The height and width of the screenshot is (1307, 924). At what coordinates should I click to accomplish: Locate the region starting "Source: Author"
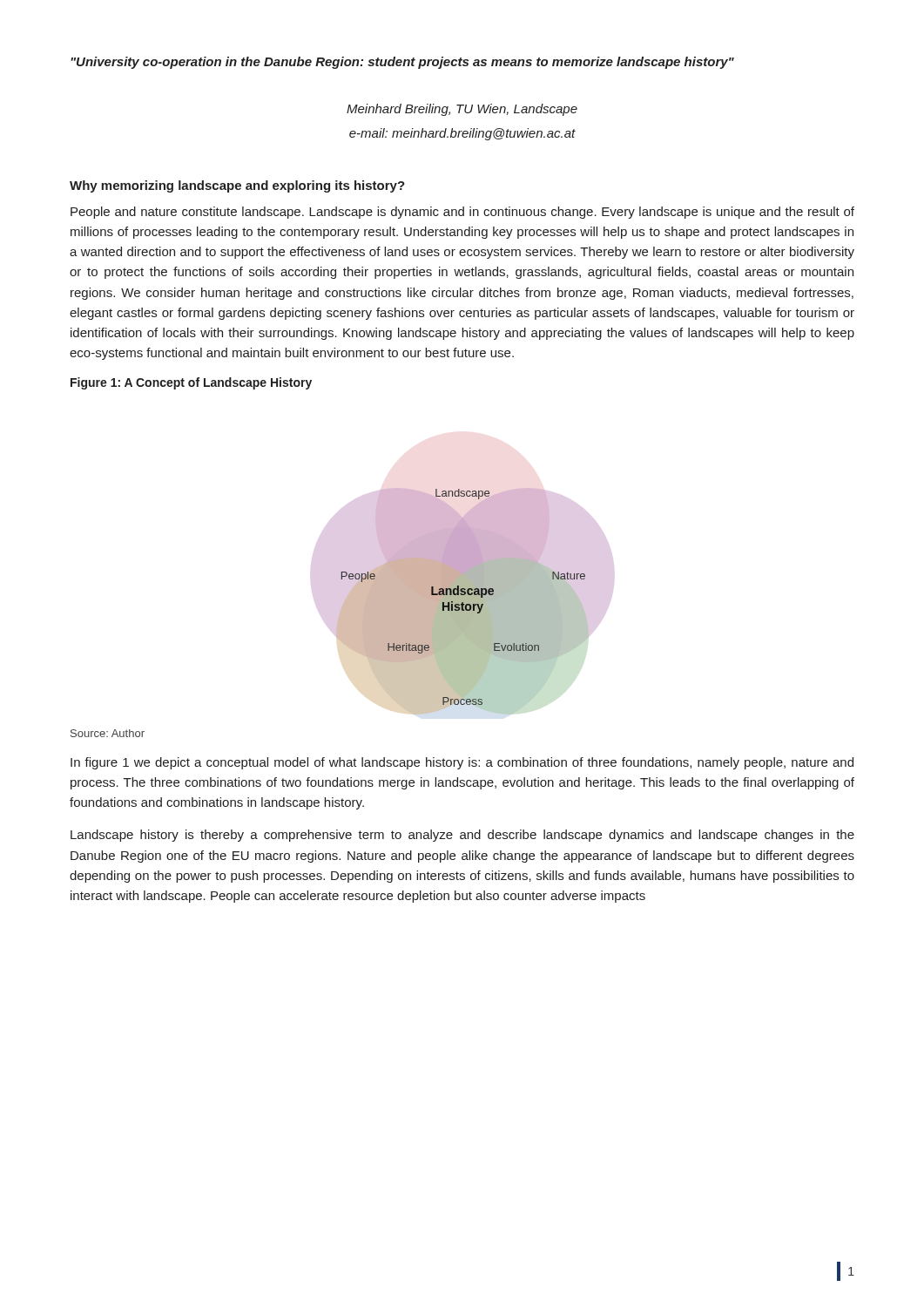click(107, 733)
